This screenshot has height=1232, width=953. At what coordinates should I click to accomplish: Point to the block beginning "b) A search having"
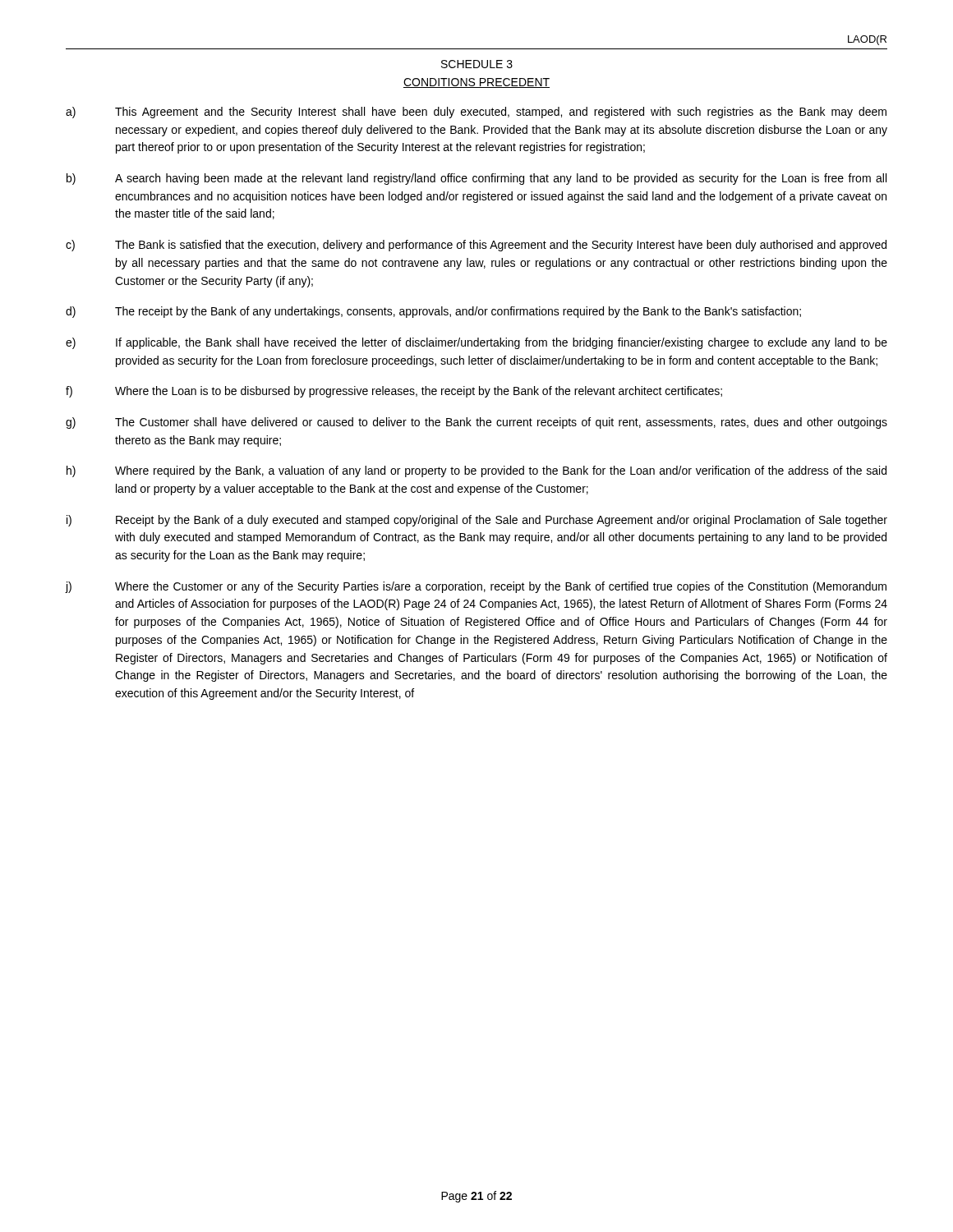[x=476, y=197]
